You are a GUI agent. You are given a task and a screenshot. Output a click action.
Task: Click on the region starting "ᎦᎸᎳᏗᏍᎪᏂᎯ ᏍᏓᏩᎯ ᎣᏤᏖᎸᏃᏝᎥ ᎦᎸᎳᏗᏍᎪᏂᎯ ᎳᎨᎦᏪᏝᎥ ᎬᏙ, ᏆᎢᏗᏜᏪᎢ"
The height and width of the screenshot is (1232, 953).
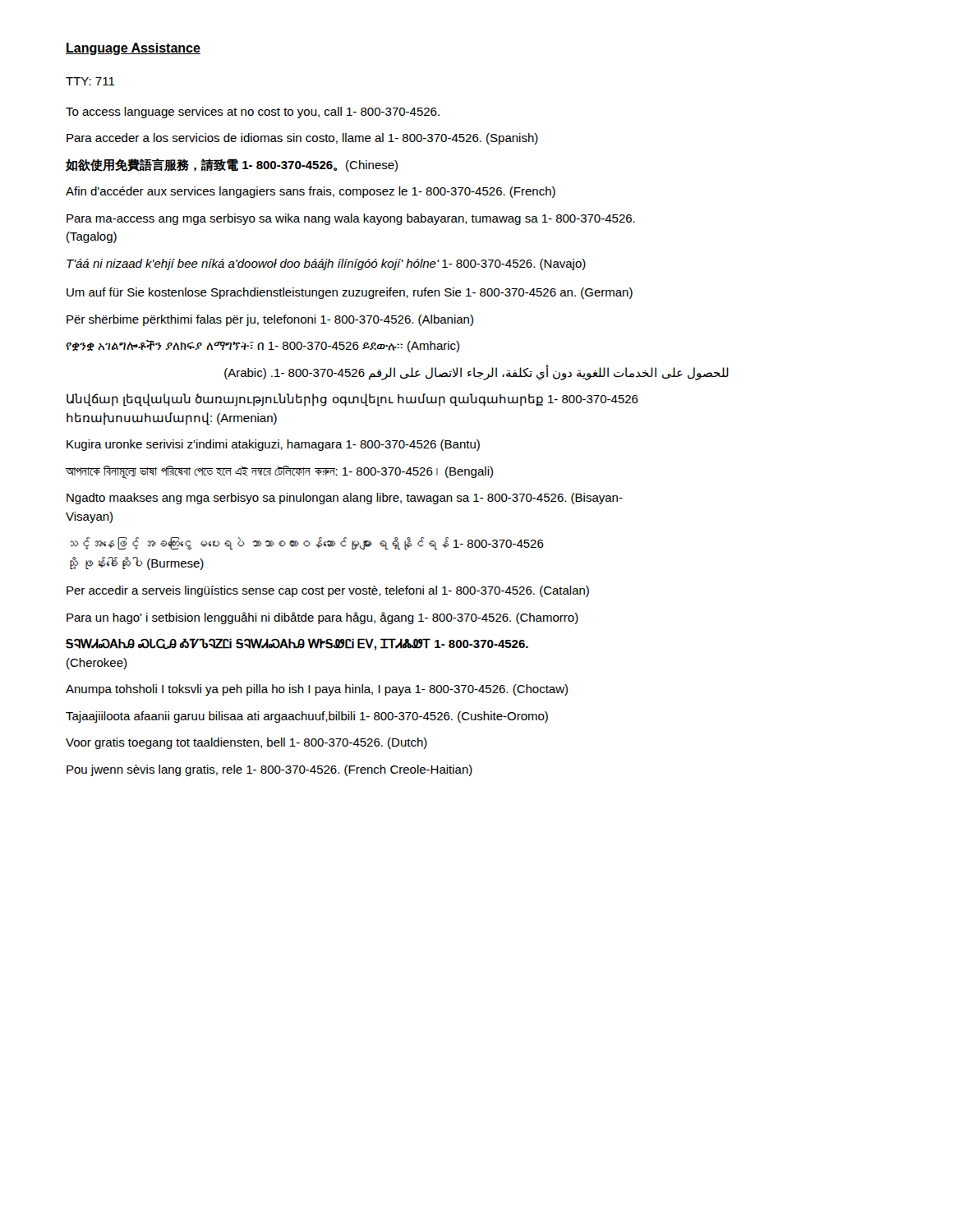coord(297,653)
